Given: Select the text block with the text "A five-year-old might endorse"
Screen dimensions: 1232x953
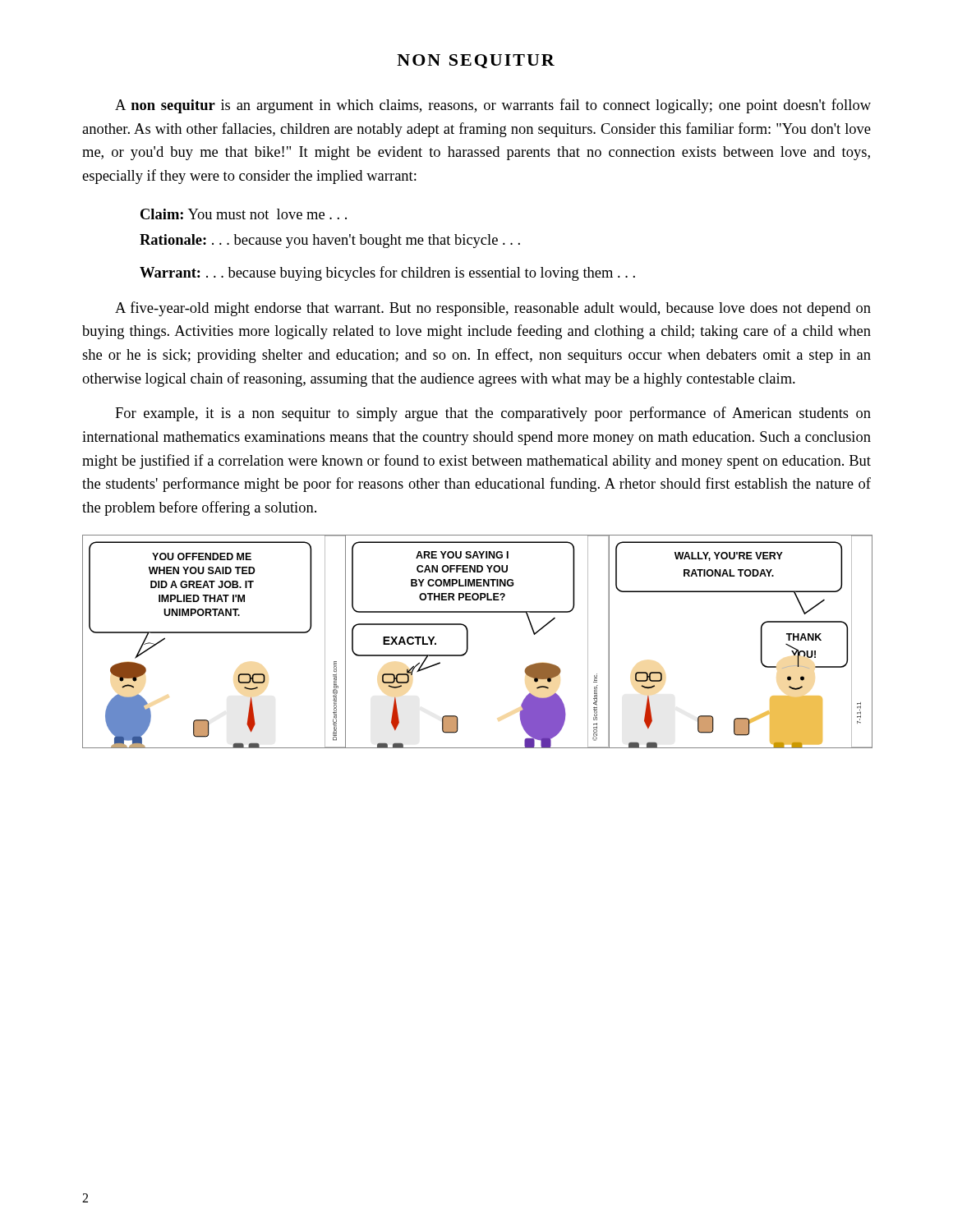Looking at the screenshot, I should (x=476, y=408).
